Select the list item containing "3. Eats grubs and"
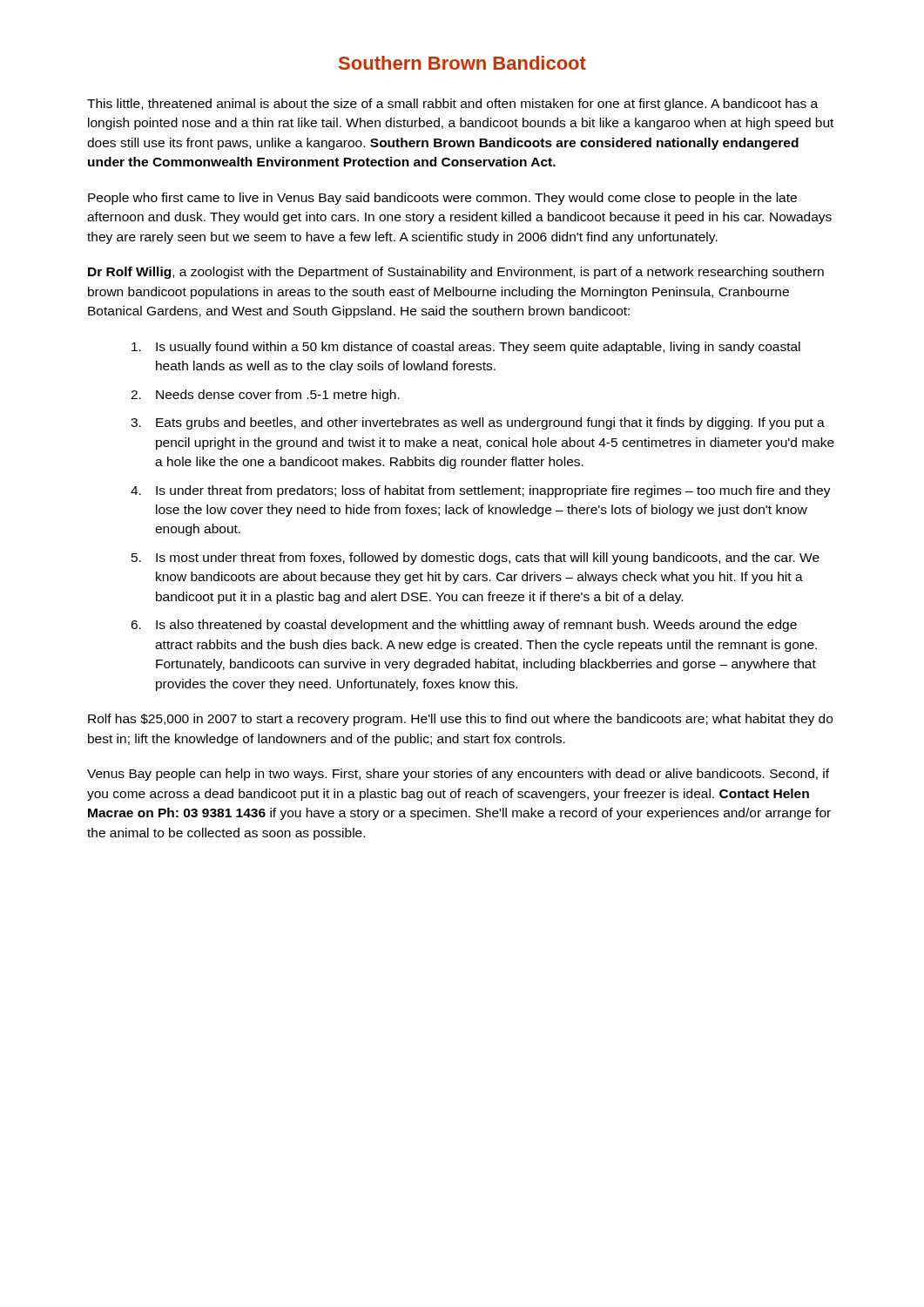Screen dimensions: 1307x924 (x=484, y=442)
